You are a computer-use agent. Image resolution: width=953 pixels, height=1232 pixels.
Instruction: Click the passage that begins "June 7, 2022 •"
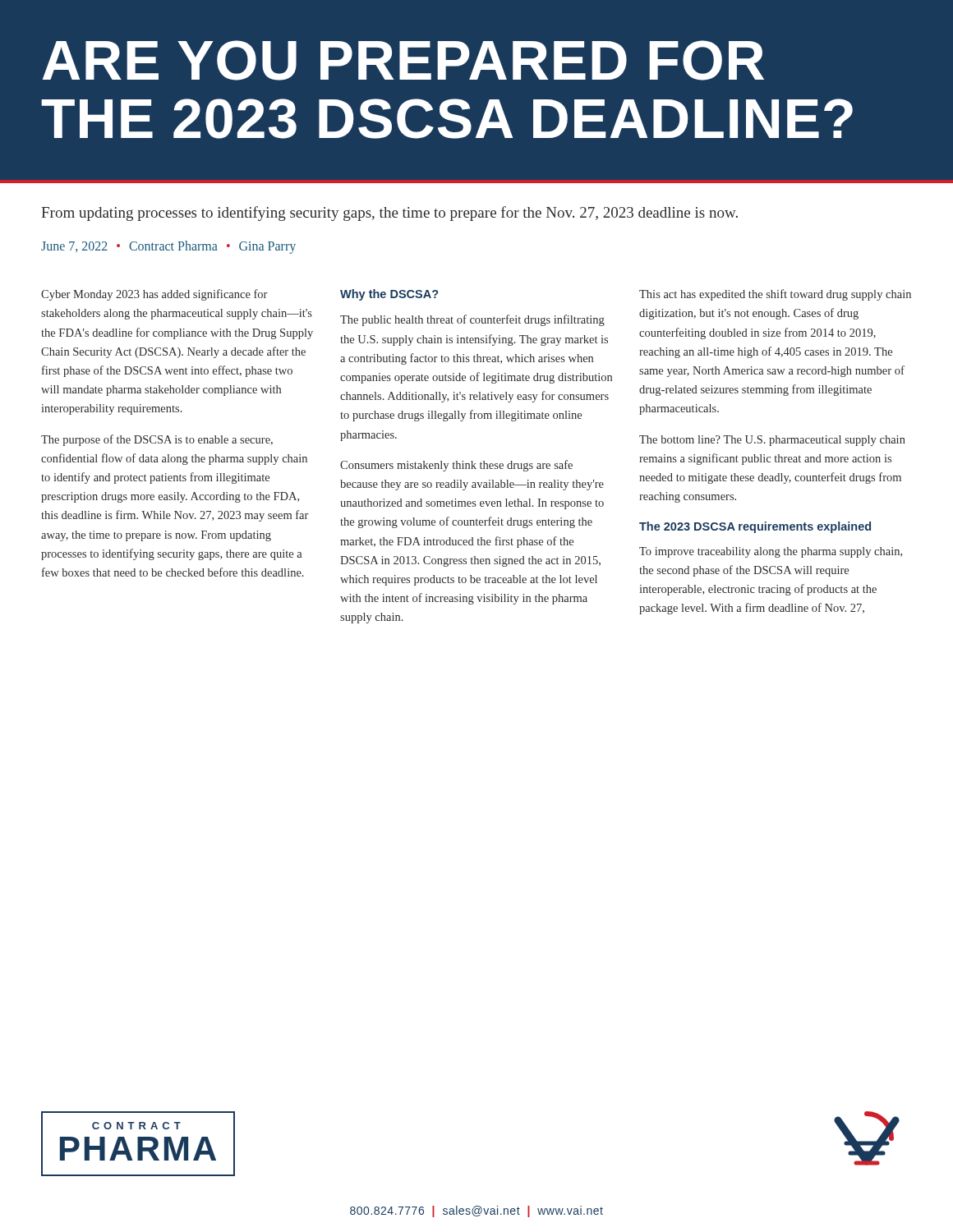point(169,246)
